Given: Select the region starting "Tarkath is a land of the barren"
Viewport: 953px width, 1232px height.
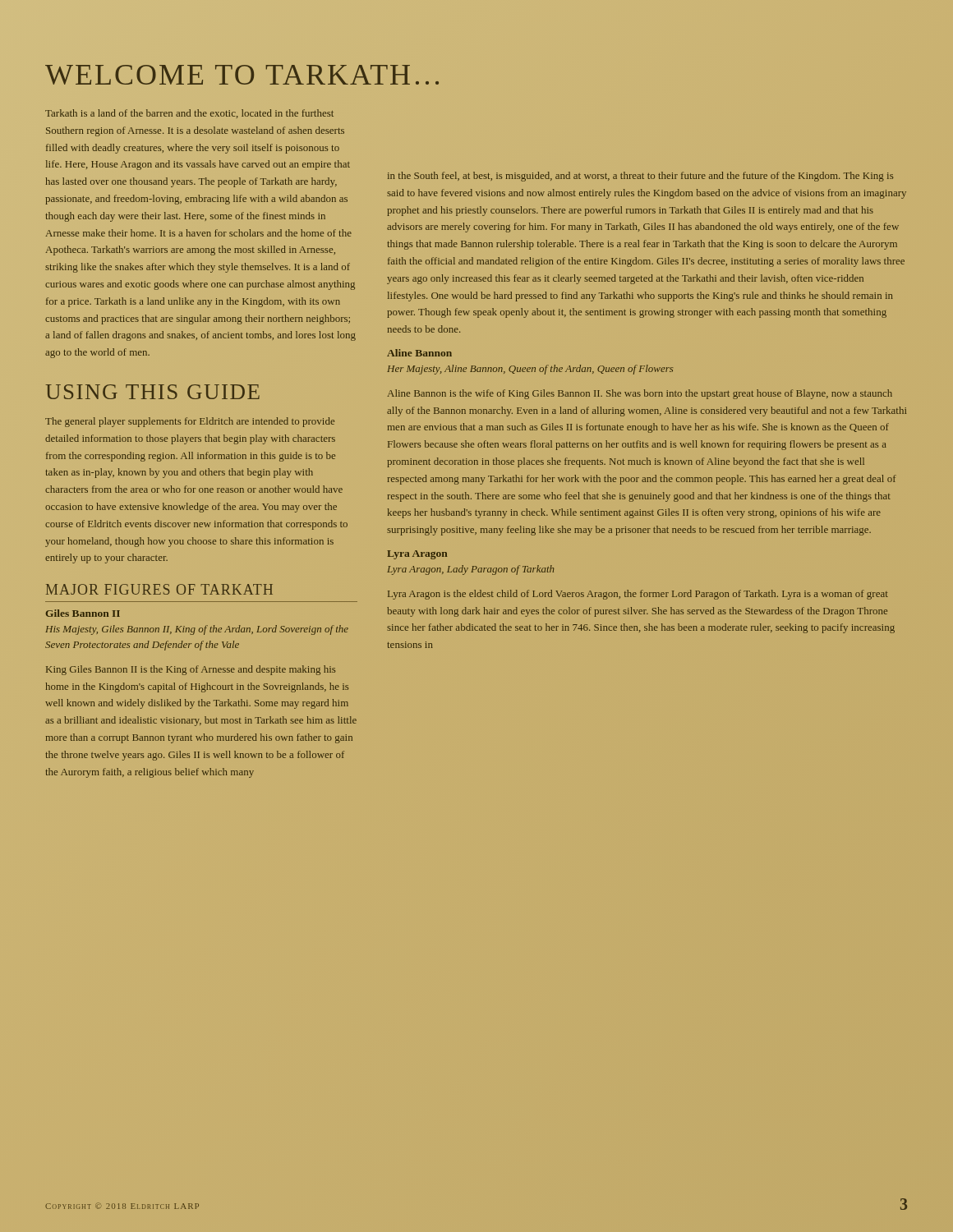Looking at the screenshot, I should coord(201,233).
